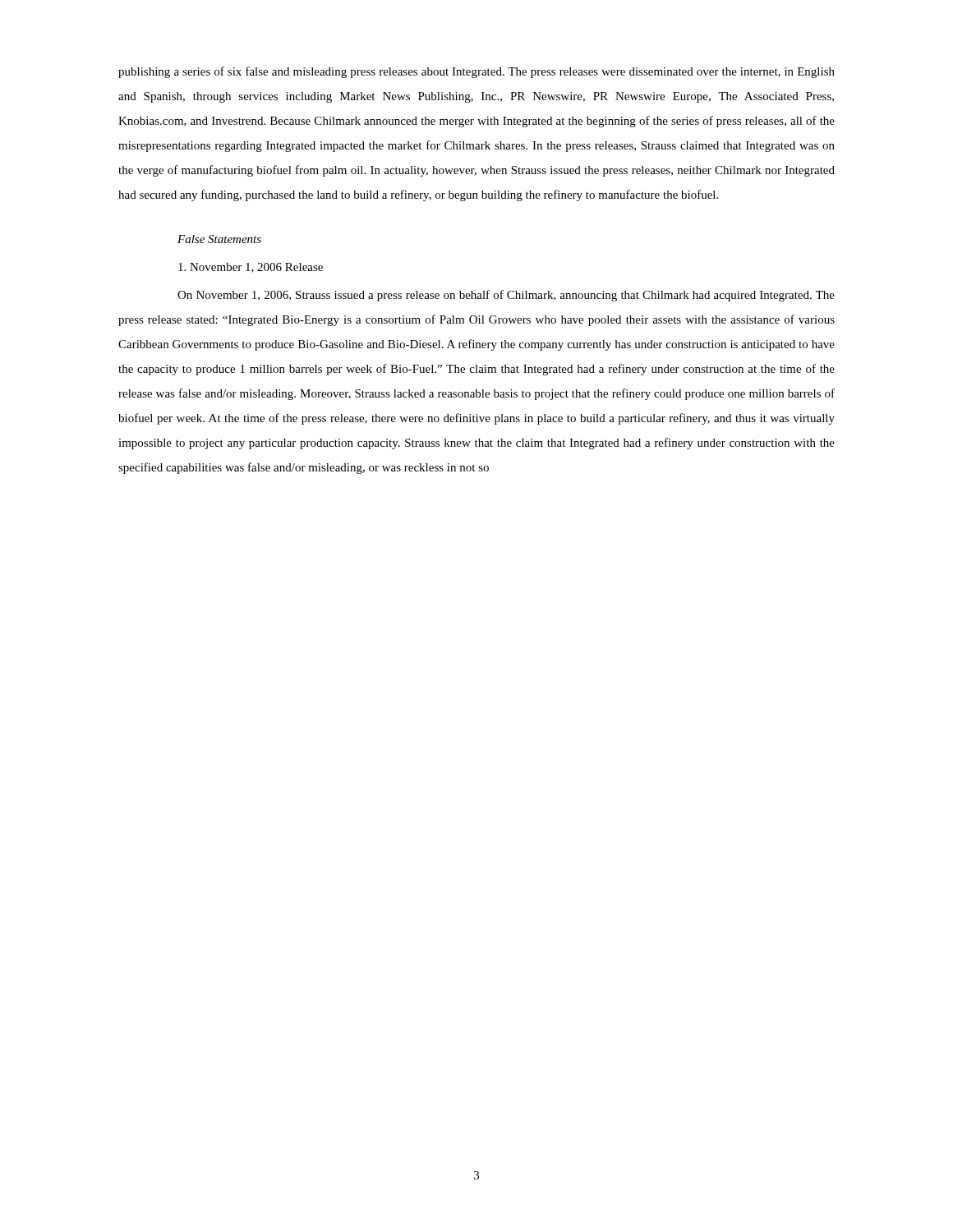
Task: Click on the text starting "publishing a series"
Action: [x=476, y=133]
